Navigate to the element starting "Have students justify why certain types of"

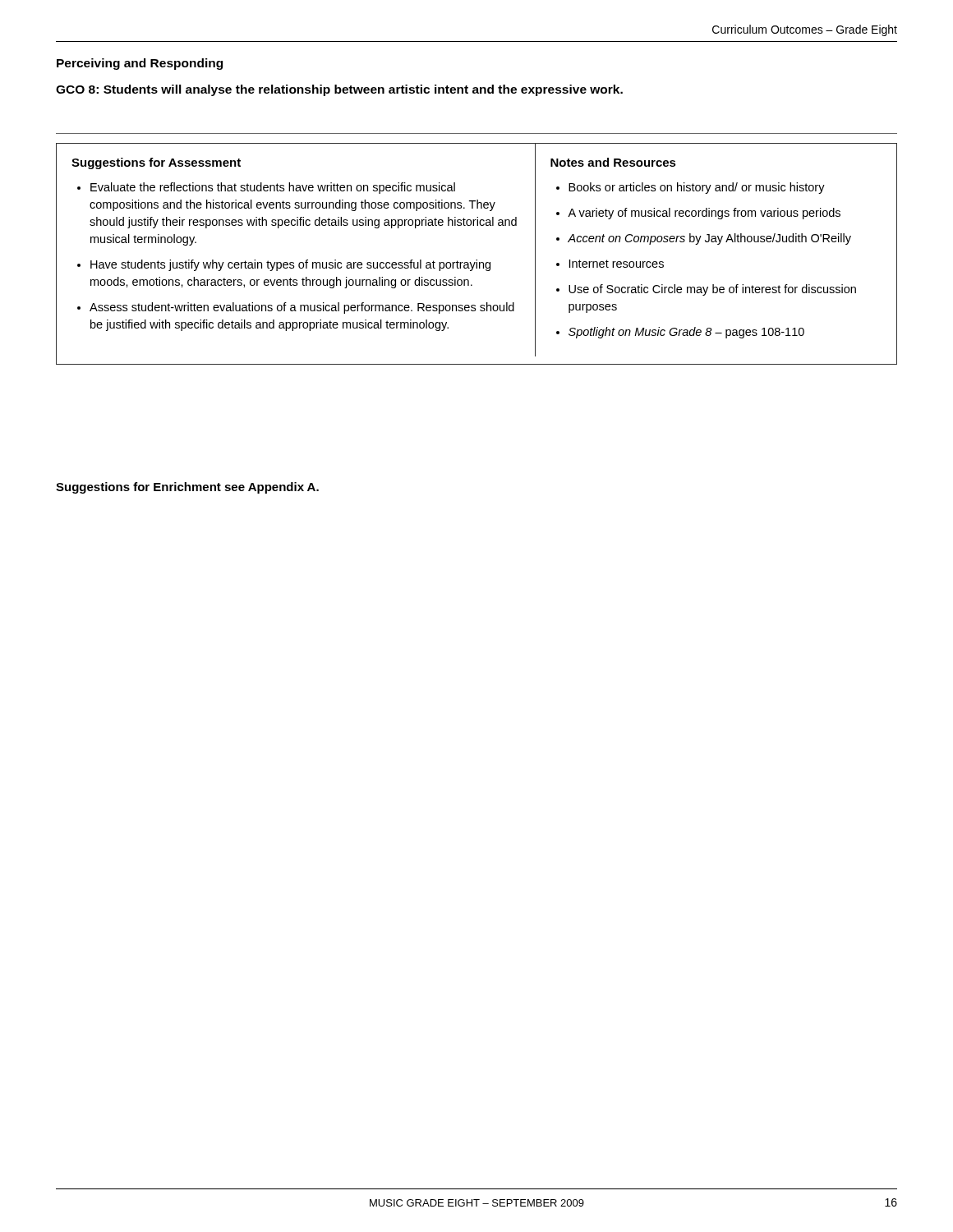point(291,273)
